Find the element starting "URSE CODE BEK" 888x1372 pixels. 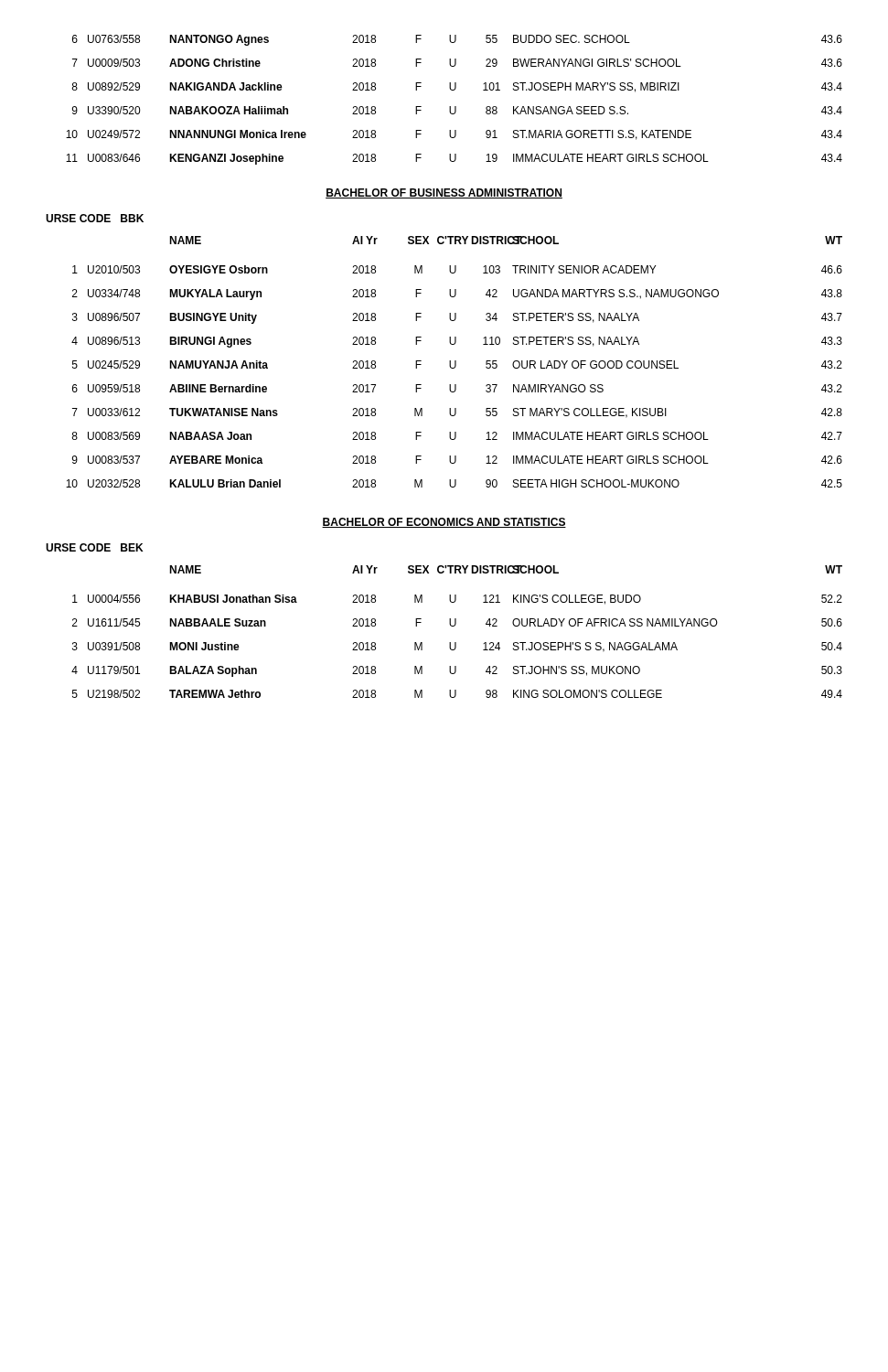click(x=95, y=548)
